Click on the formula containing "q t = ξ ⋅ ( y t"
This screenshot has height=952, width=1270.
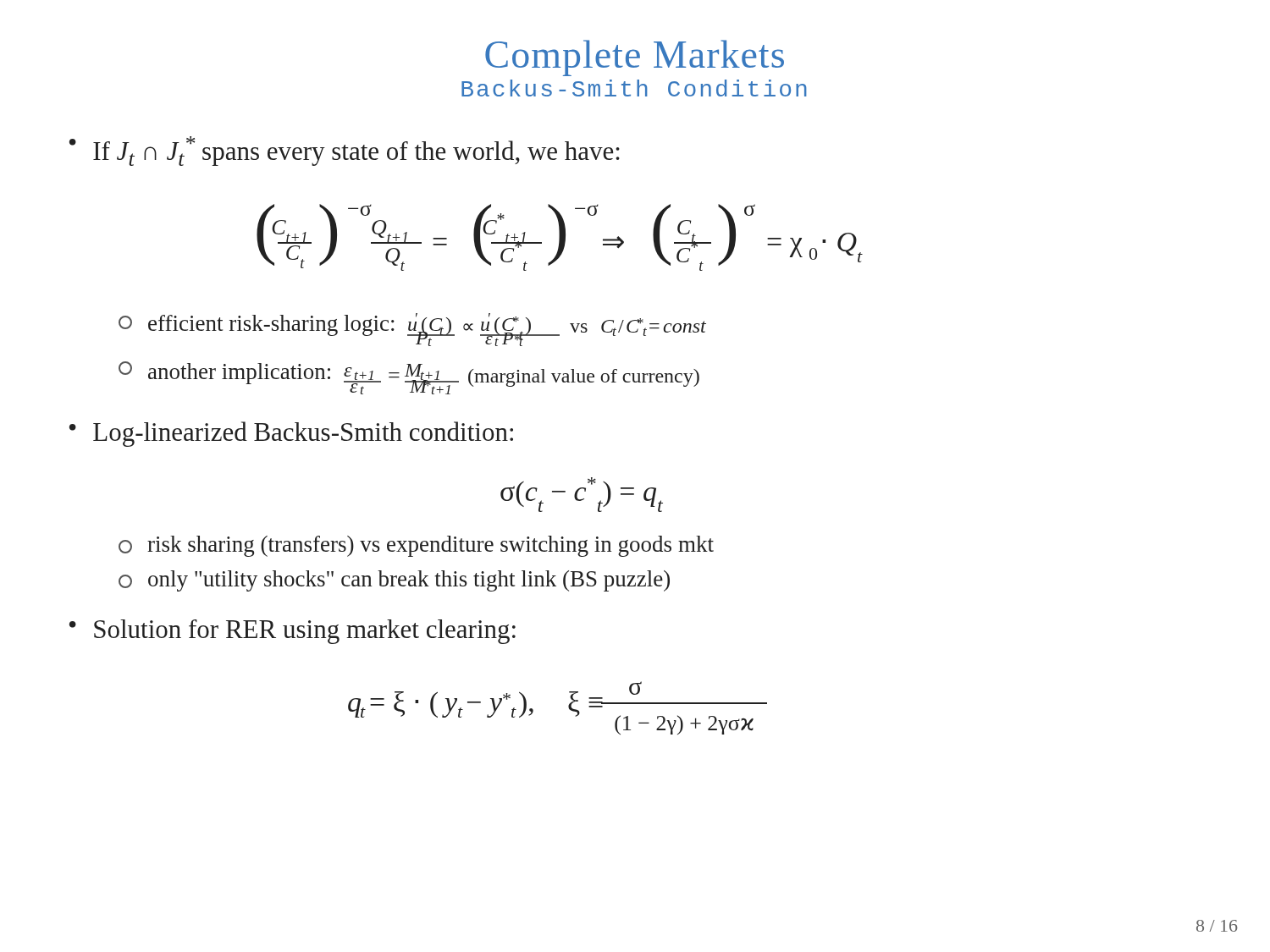point(635,701)
